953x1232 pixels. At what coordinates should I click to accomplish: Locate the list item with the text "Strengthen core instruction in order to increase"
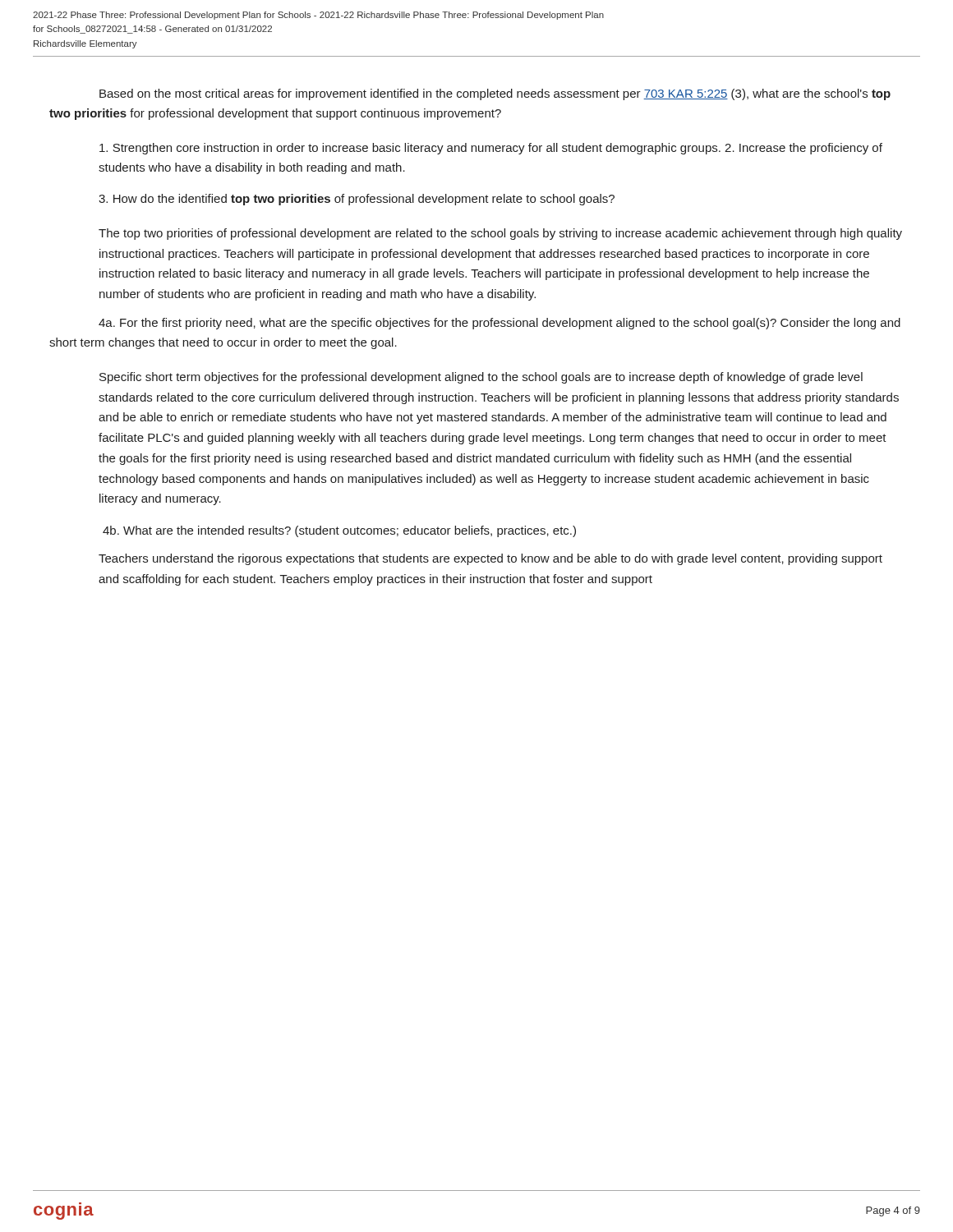pyautogui.click(x=490, y=157)
